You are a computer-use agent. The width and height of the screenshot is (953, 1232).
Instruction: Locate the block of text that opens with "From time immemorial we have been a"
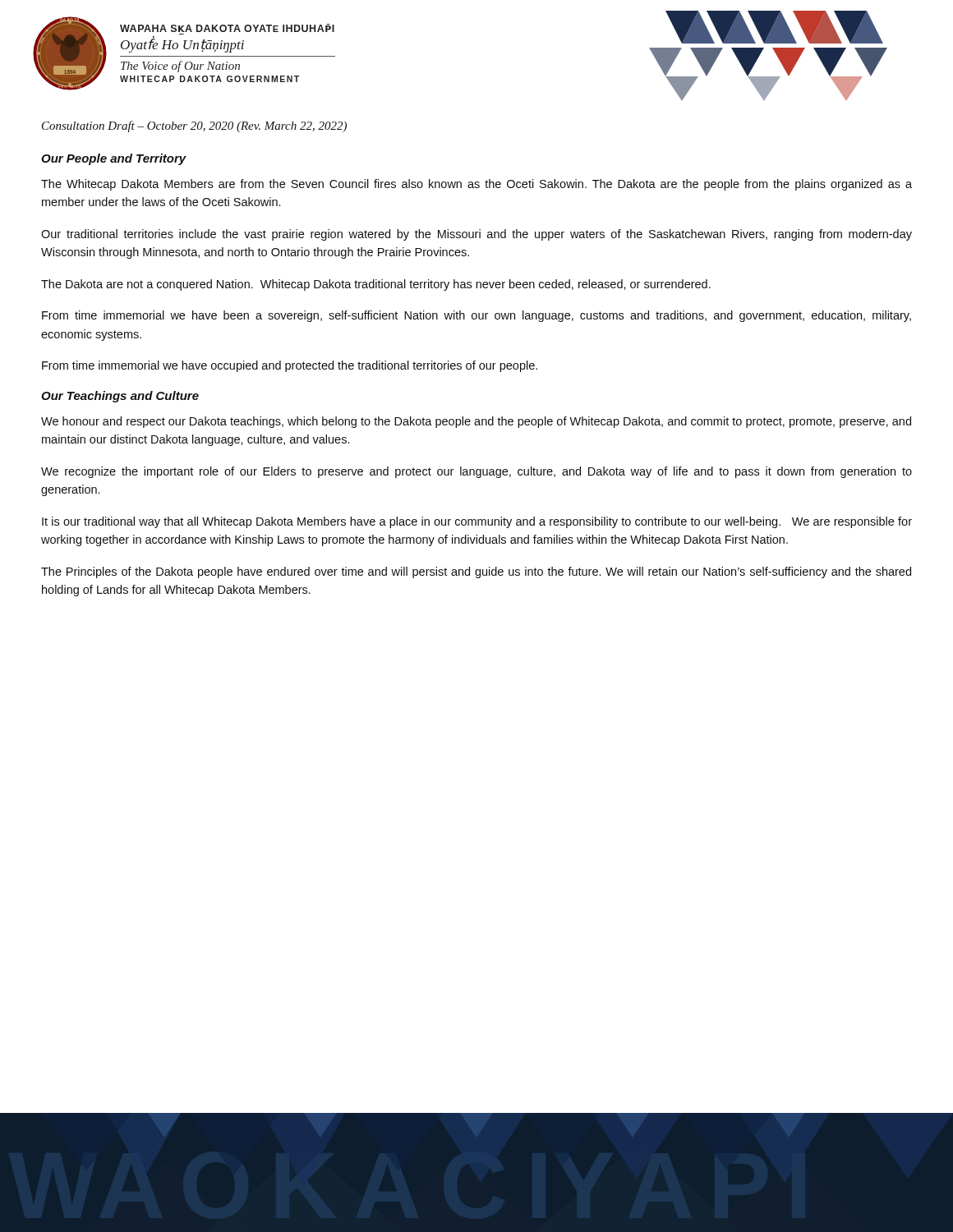point(476,325)
